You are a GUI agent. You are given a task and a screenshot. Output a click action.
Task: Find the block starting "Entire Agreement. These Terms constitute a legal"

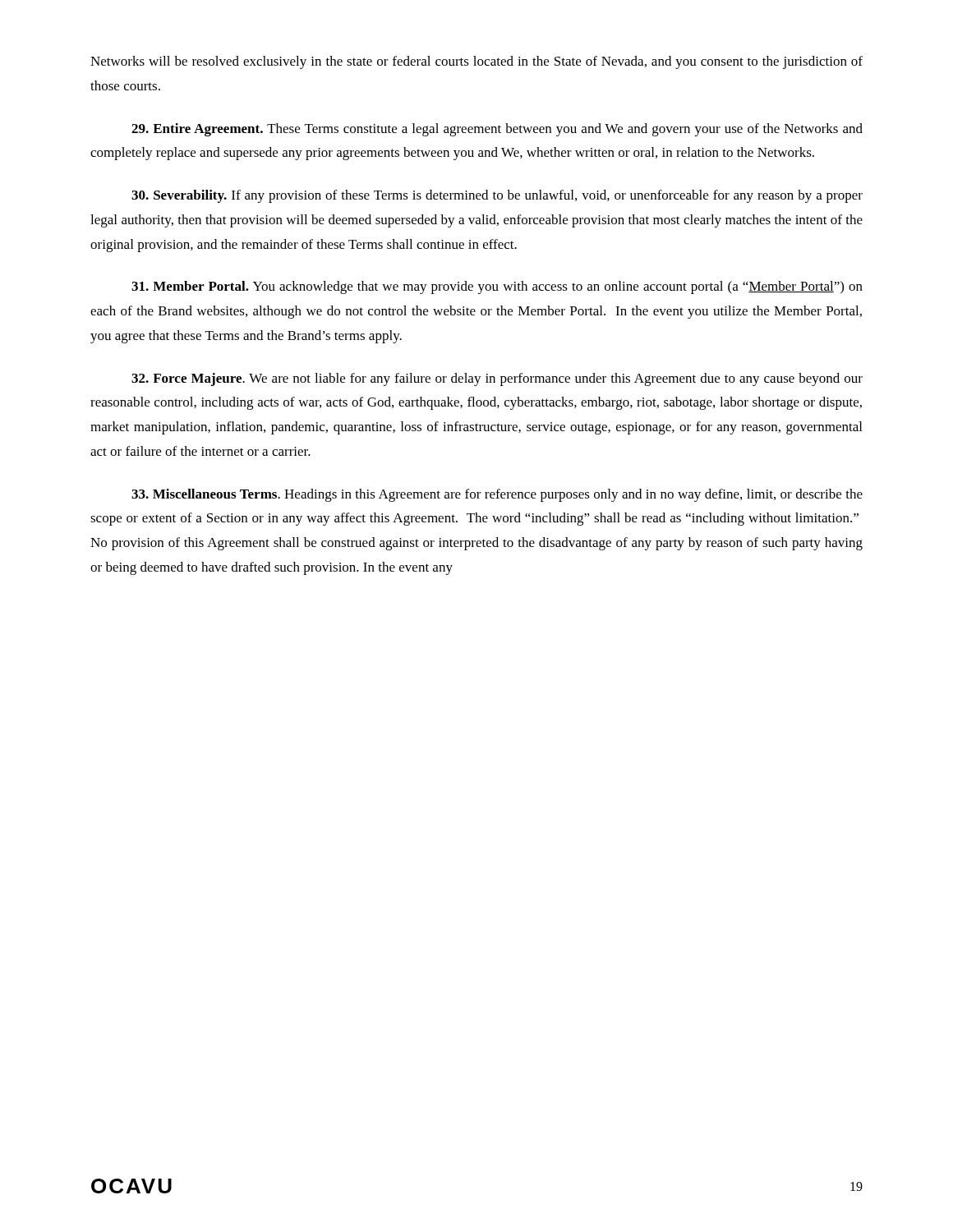[476, 140]
